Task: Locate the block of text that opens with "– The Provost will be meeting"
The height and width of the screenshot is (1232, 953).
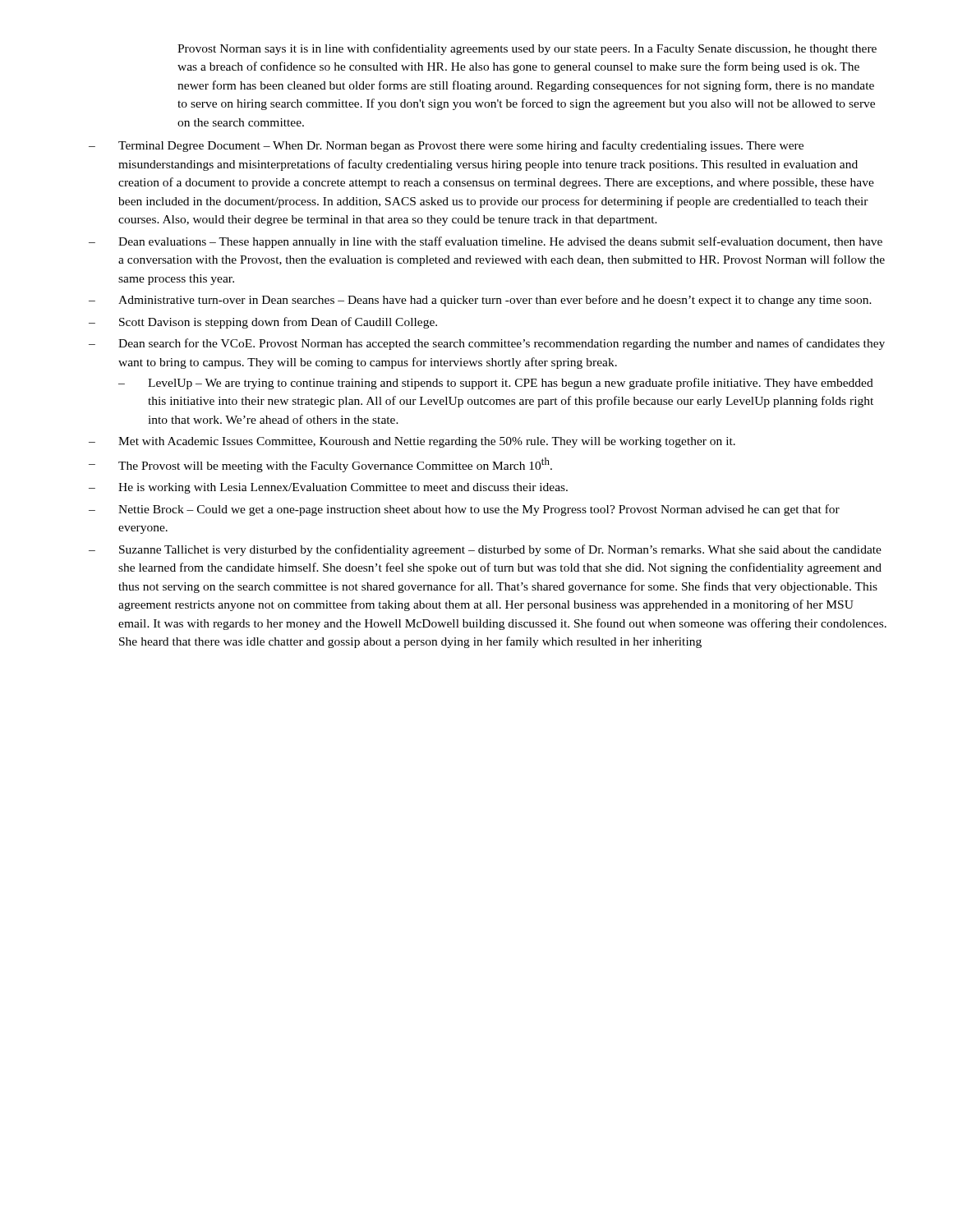Action: [488, 465]
